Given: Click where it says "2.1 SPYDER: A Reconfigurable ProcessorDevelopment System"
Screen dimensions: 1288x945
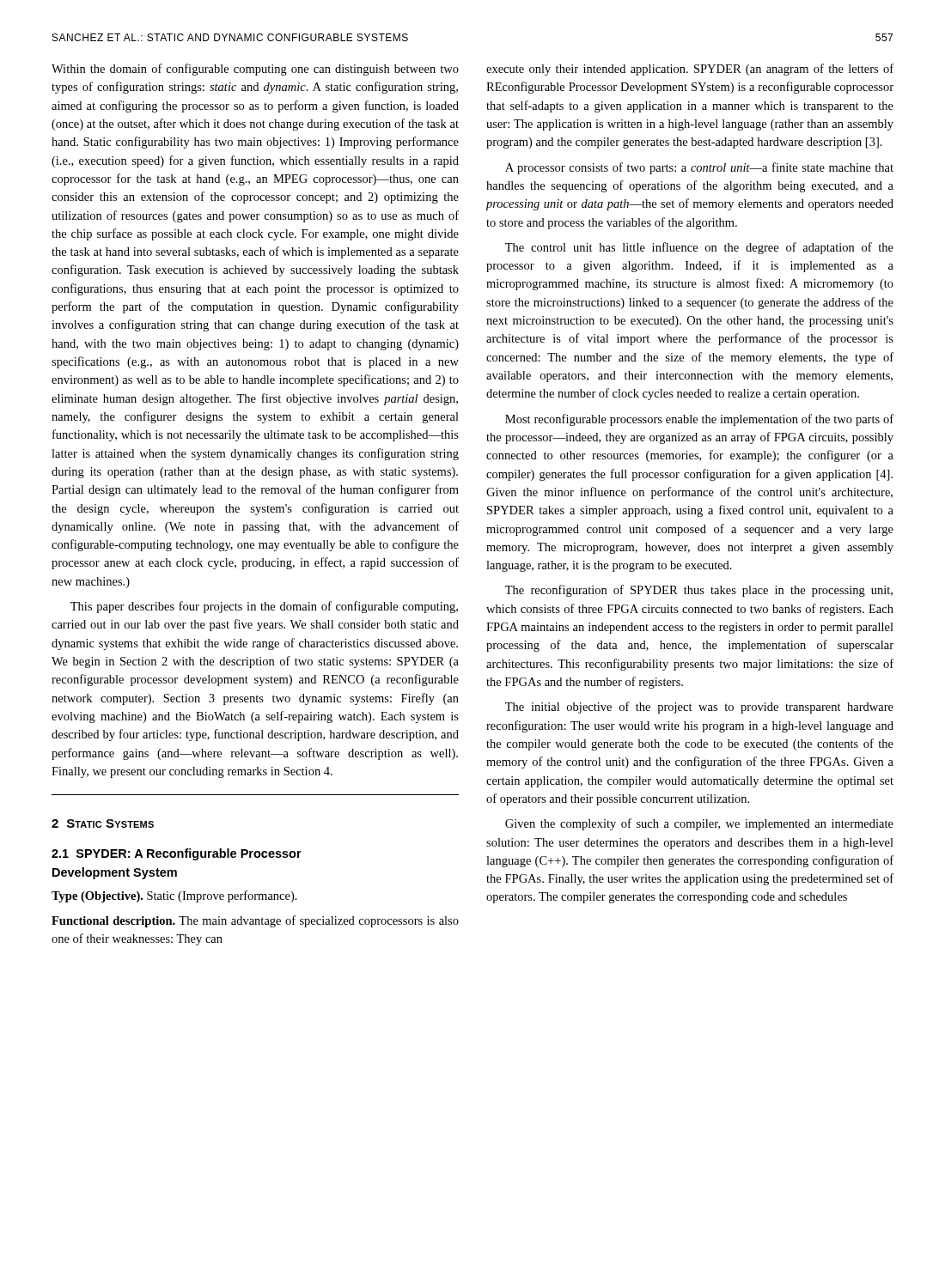Looking at the screenshot, I should click(x=176, y=863).
